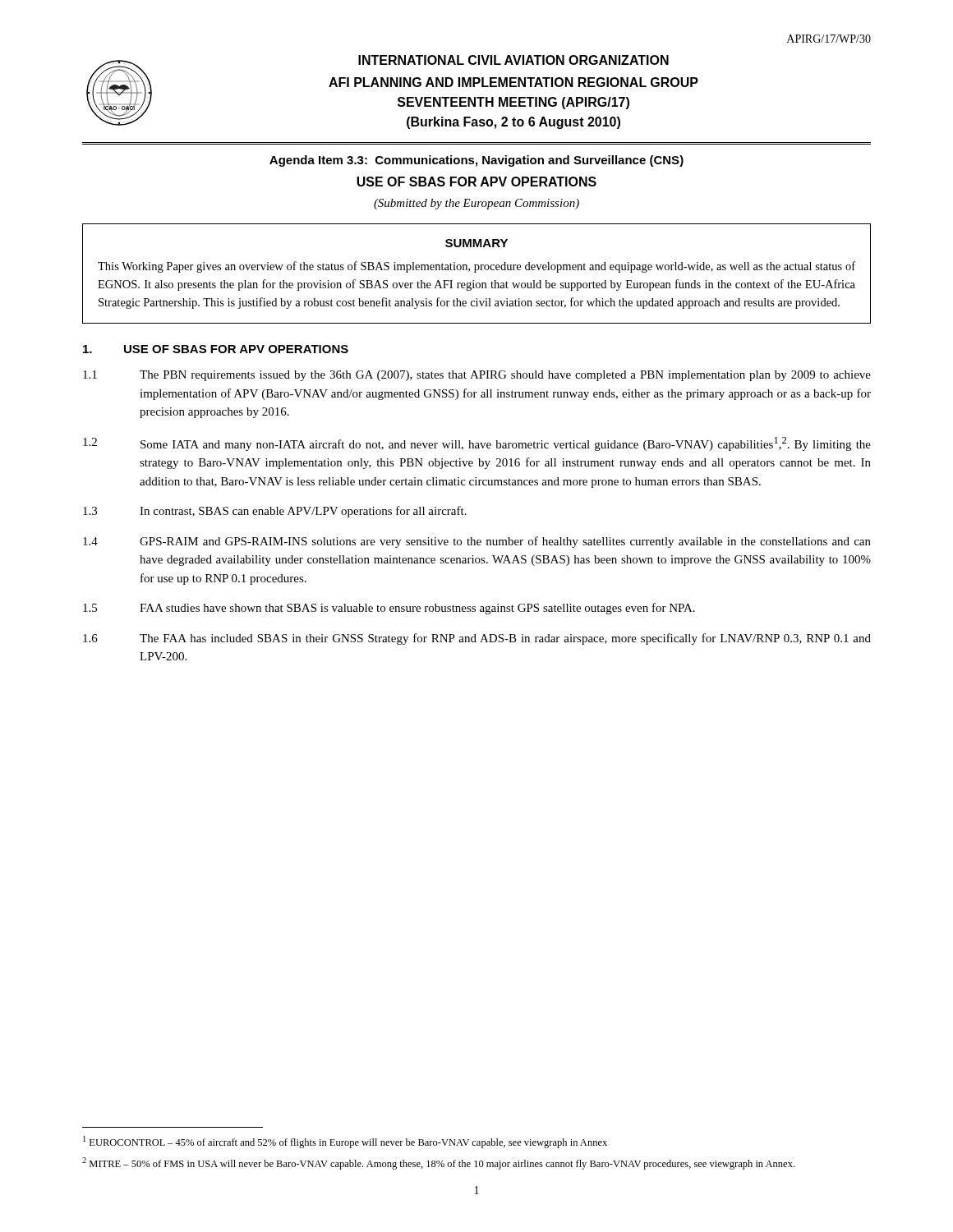Find the section header that says "Agenda Item 3.3: Communications, Navigation and Surveillance (CNS)"
Screen dimensions: 1232x953
tap(476, 160)
